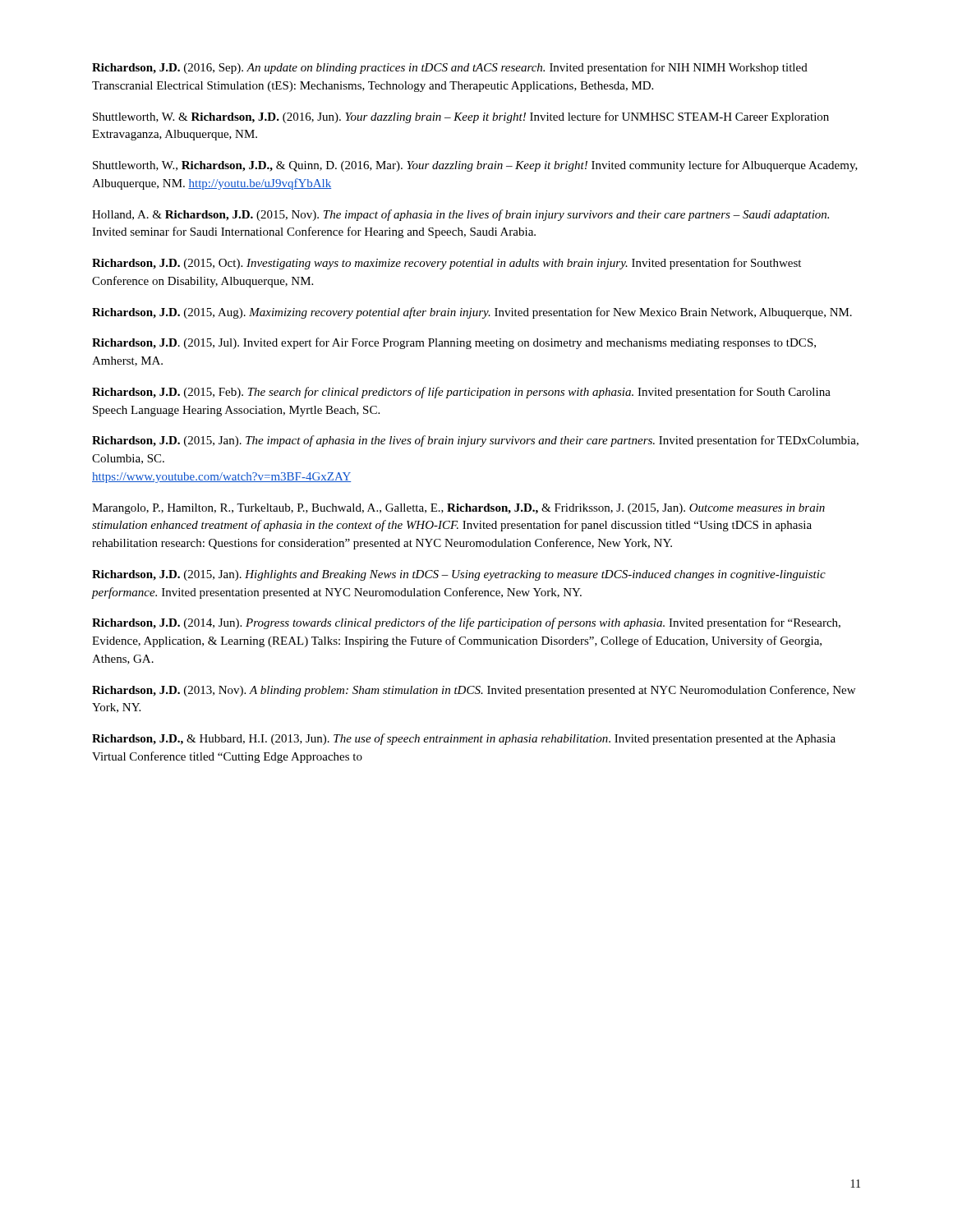Select the list item with the text "Richardson, J.D. (2015, Oct). Investigating ways to maximize"
Screen dimensions: 1232x953
(x=447, y=272)
